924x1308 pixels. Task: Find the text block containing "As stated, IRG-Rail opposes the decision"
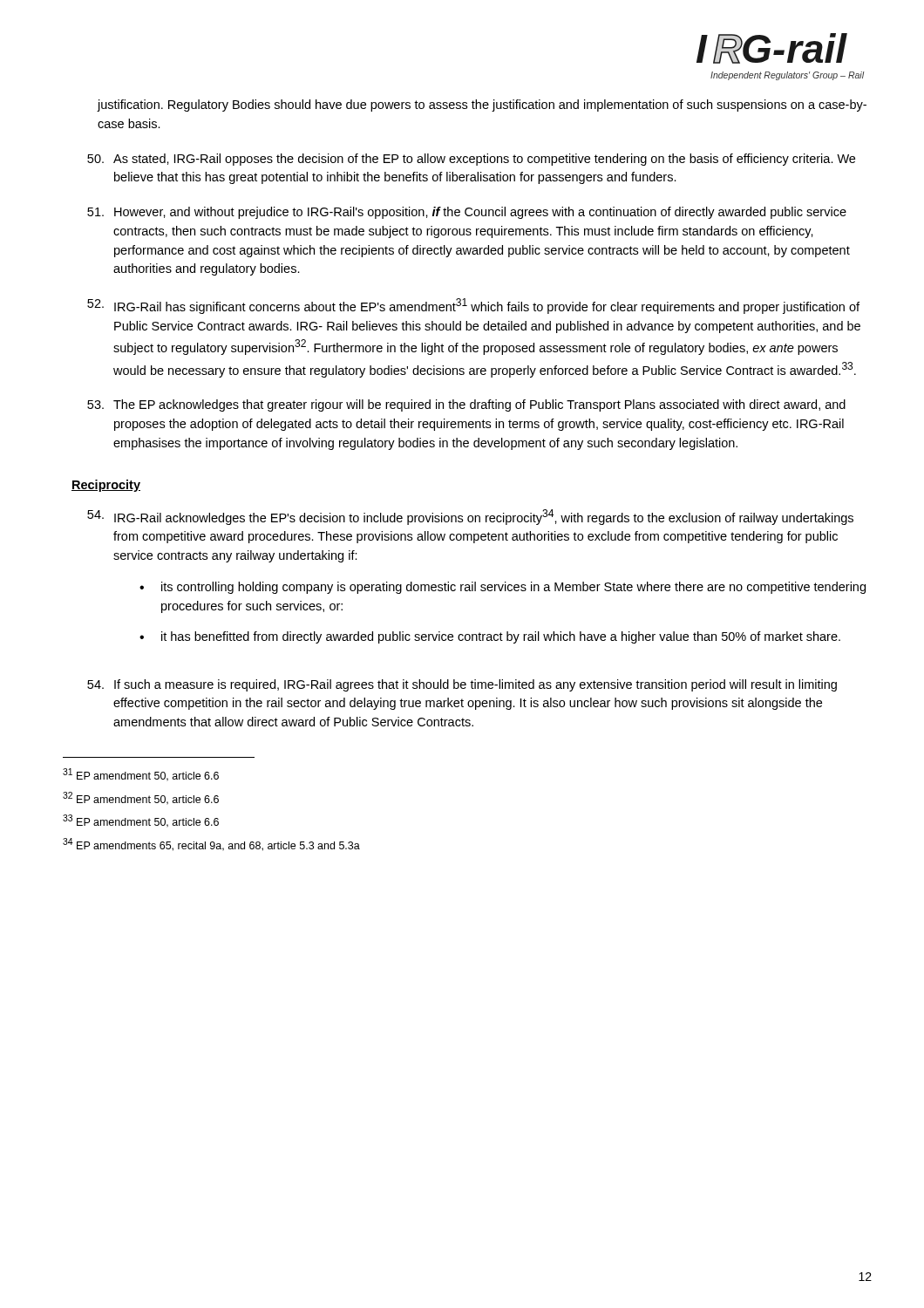pos(467,168)
